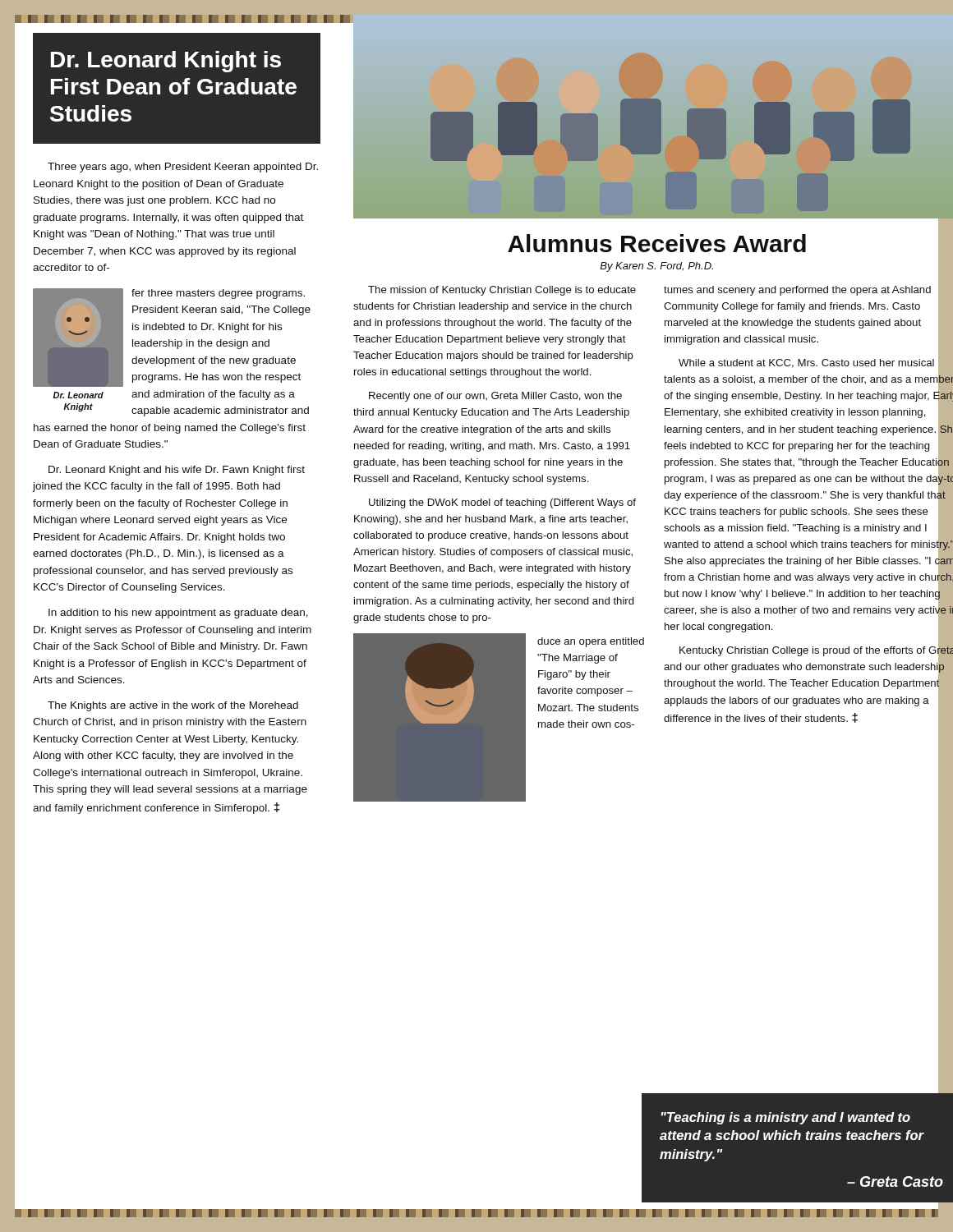Image resolution: width=953 pixels, height=1232 pixels.
Task: Where is the passage that starts "The mission of Kentucky Christian College"?
Action: 500,507
